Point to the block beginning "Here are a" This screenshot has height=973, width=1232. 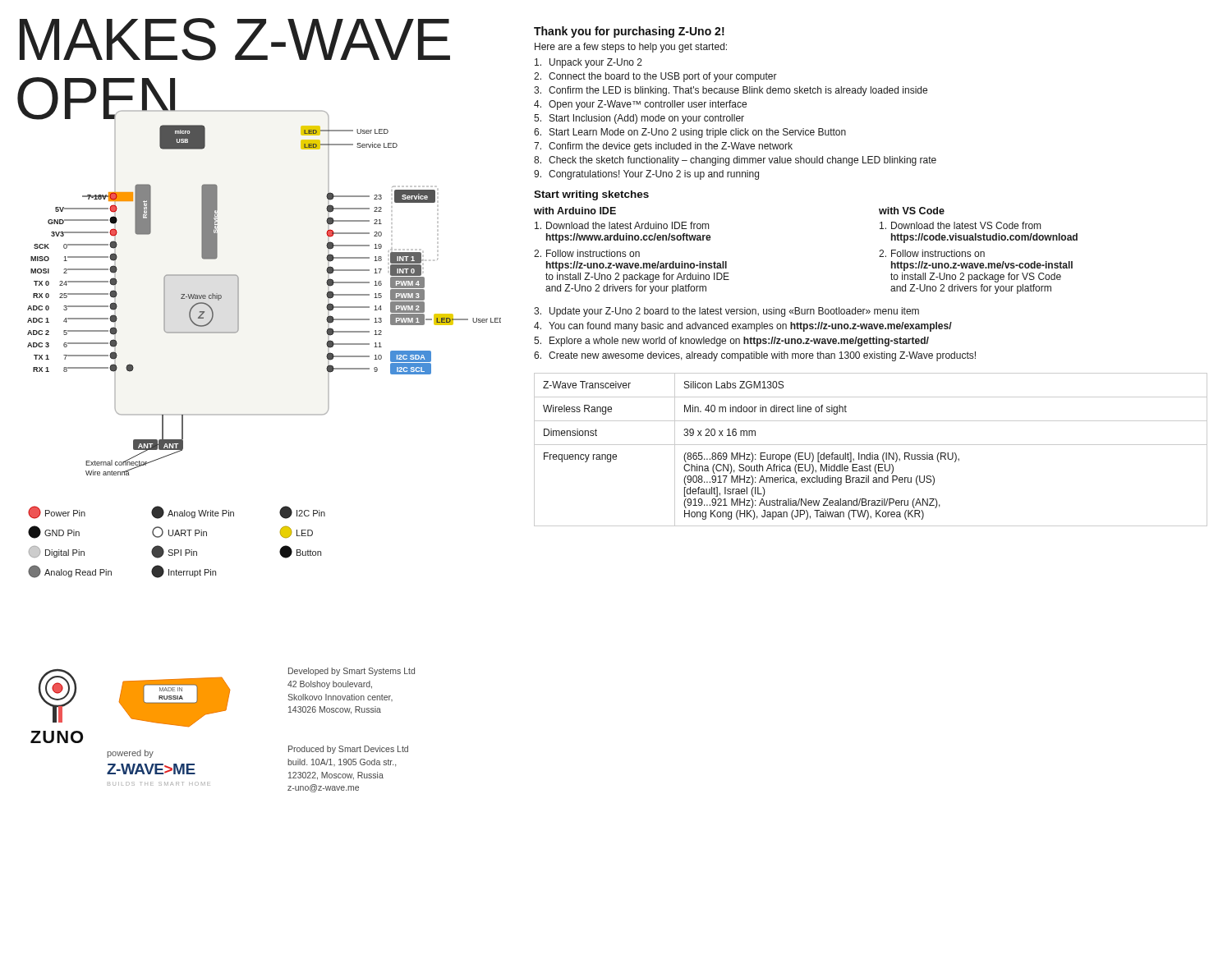631,47
